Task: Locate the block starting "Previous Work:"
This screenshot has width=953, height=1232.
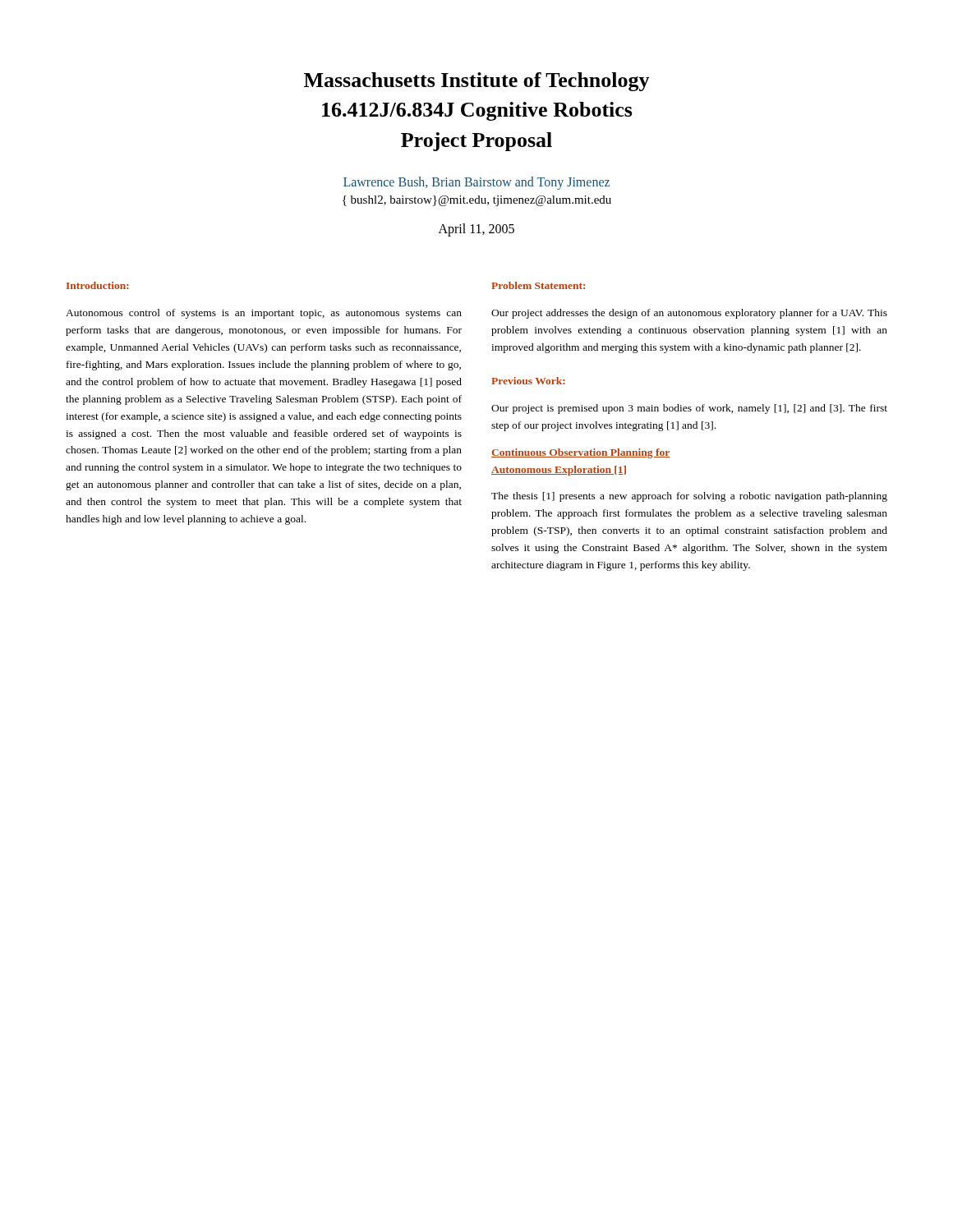Action: [528, 381]
